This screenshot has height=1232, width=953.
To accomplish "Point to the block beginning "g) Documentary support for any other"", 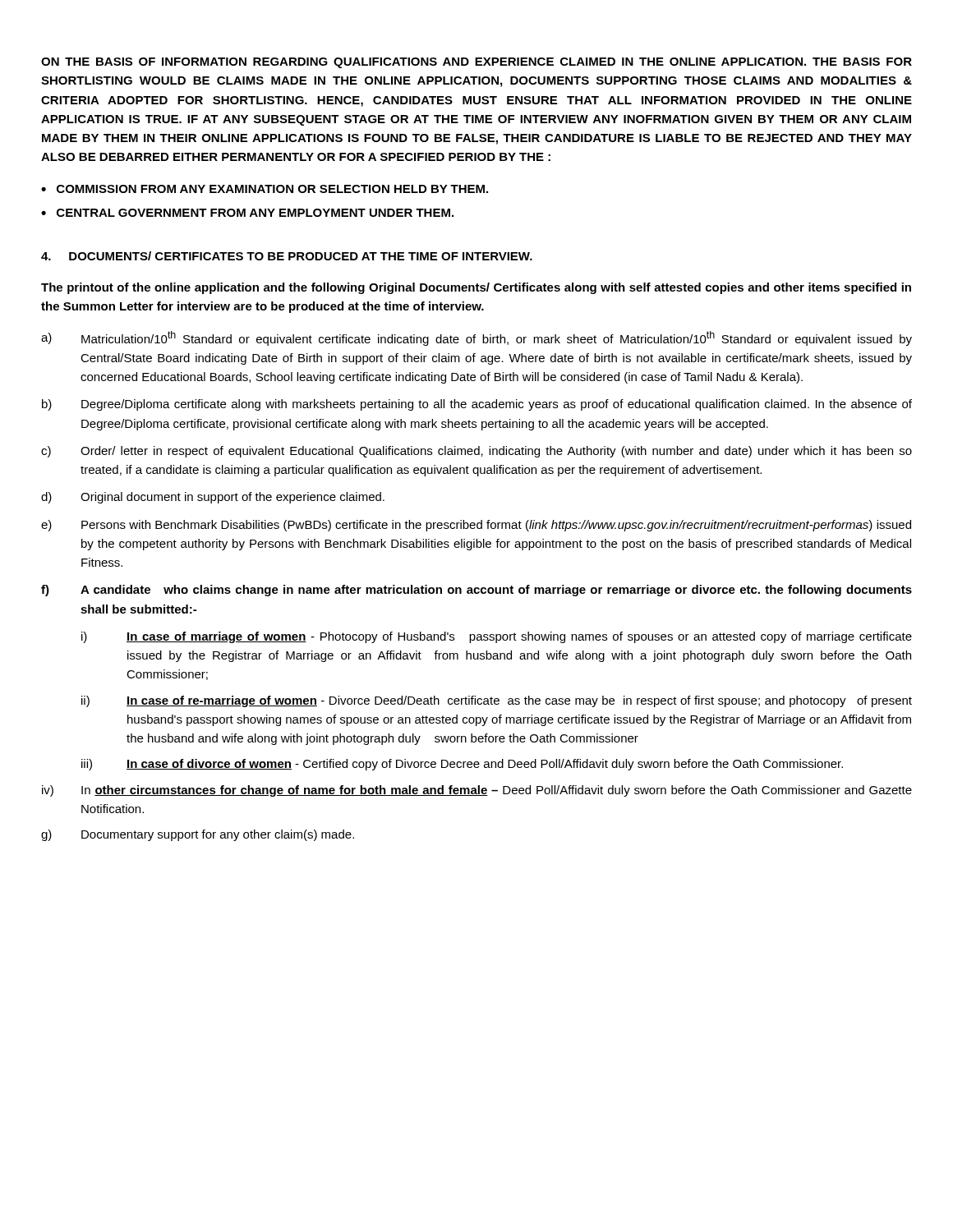I will [198, 835].
